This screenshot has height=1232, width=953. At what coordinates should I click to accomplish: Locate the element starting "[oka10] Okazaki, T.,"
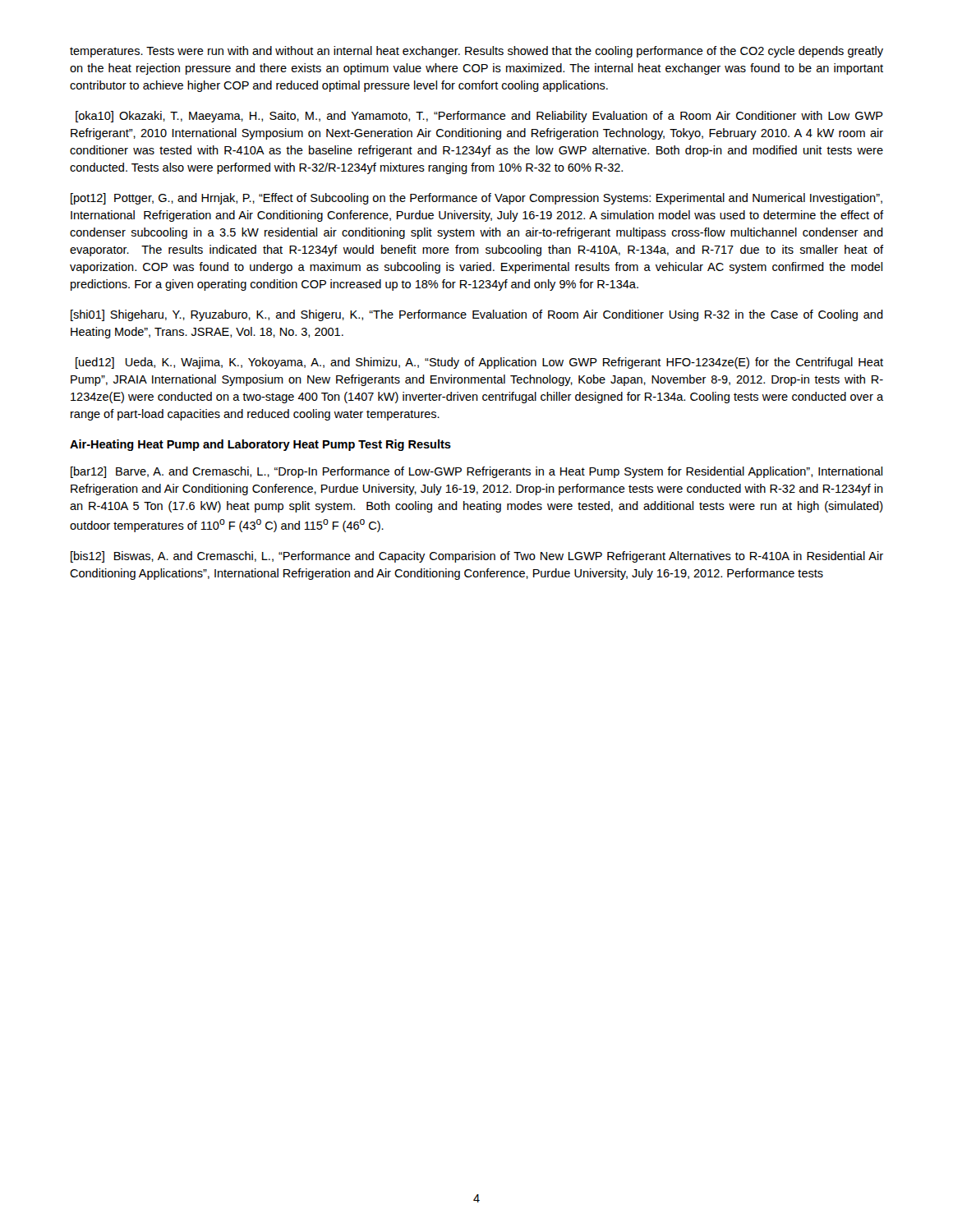pos(476,142)
